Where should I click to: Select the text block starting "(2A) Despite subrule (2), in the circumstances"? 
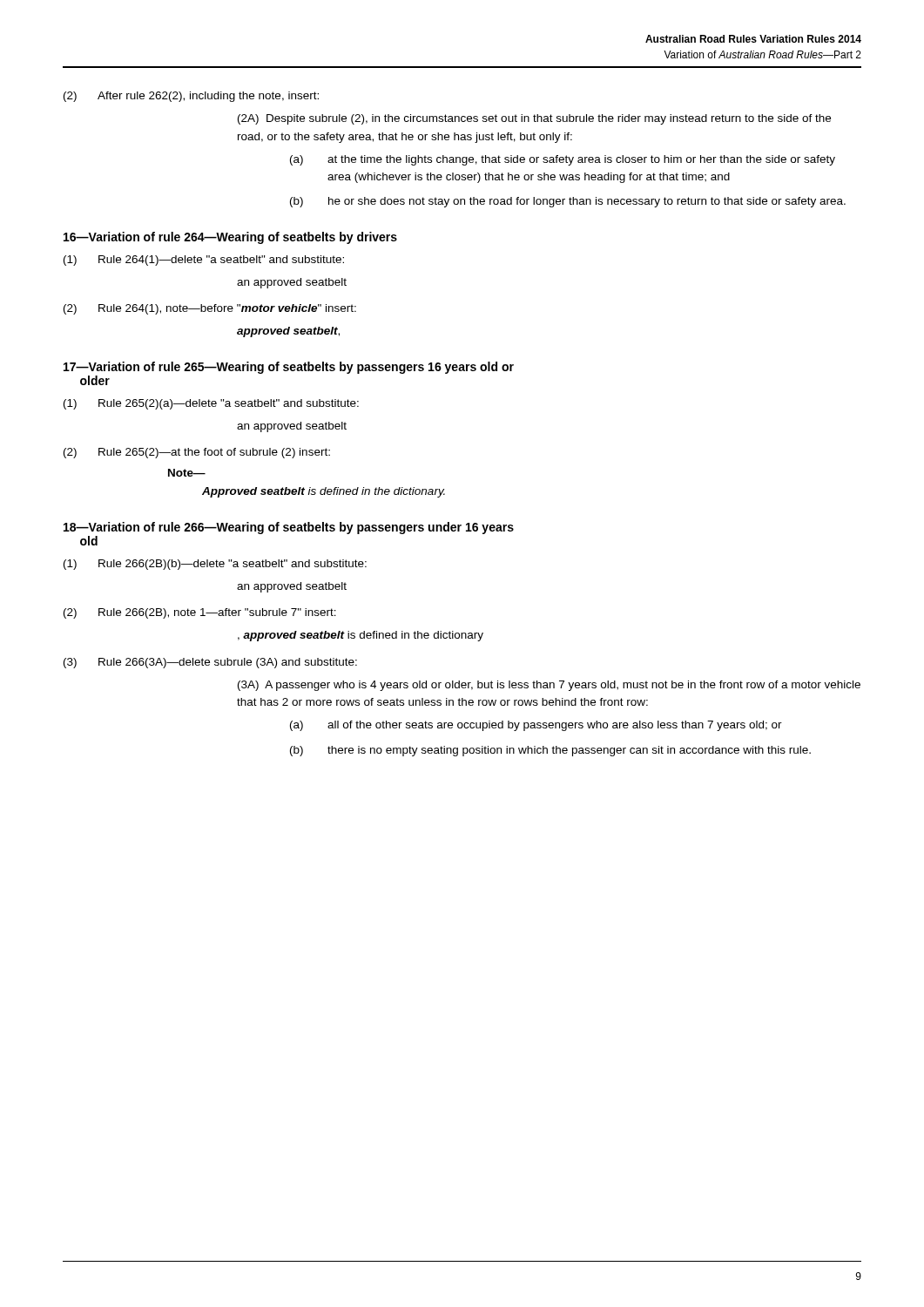(x=534, y=127)
